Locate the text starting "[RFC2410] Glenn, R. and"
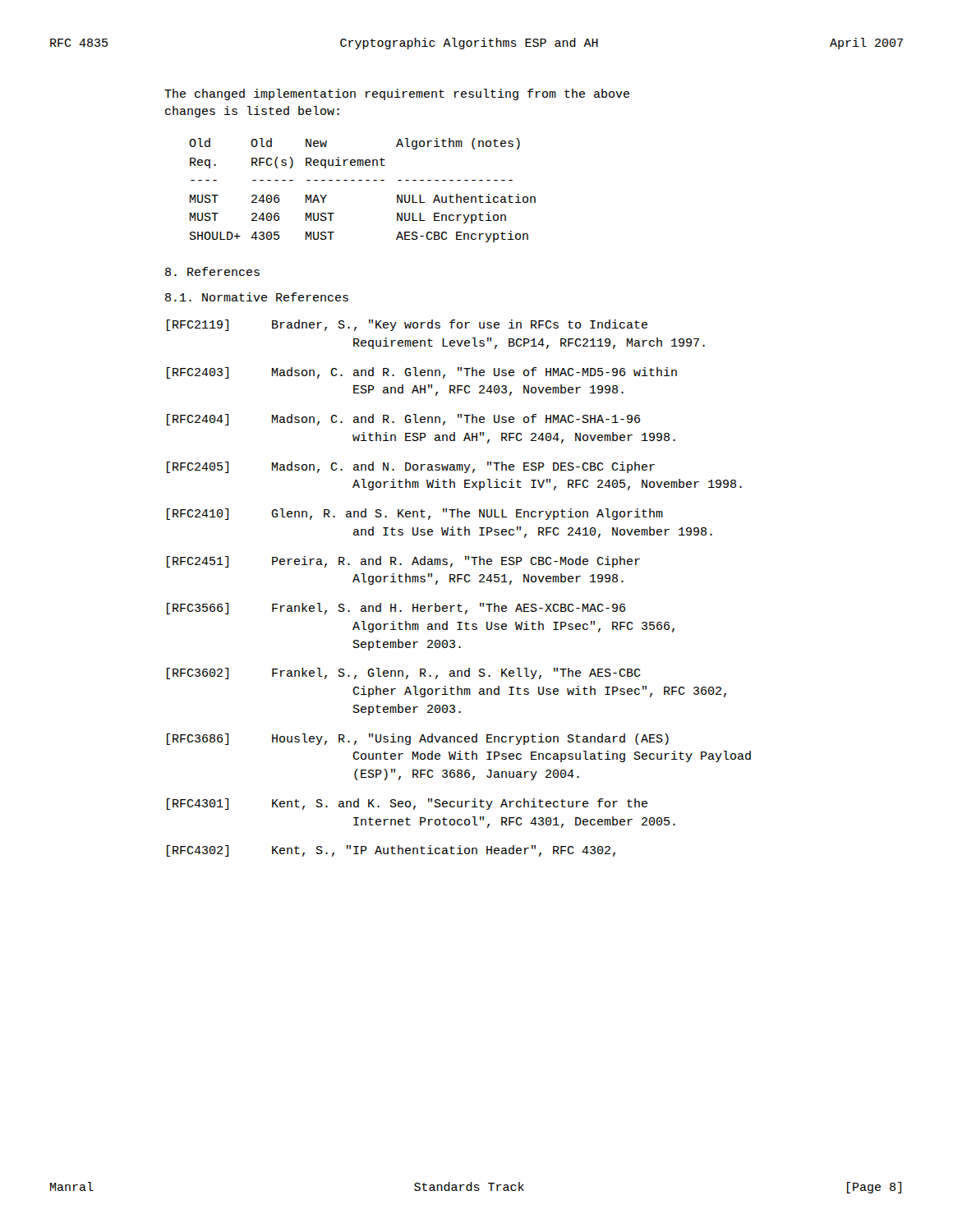Image resolution: width=953 pixels, height=1232 pixels. point(518,524)
